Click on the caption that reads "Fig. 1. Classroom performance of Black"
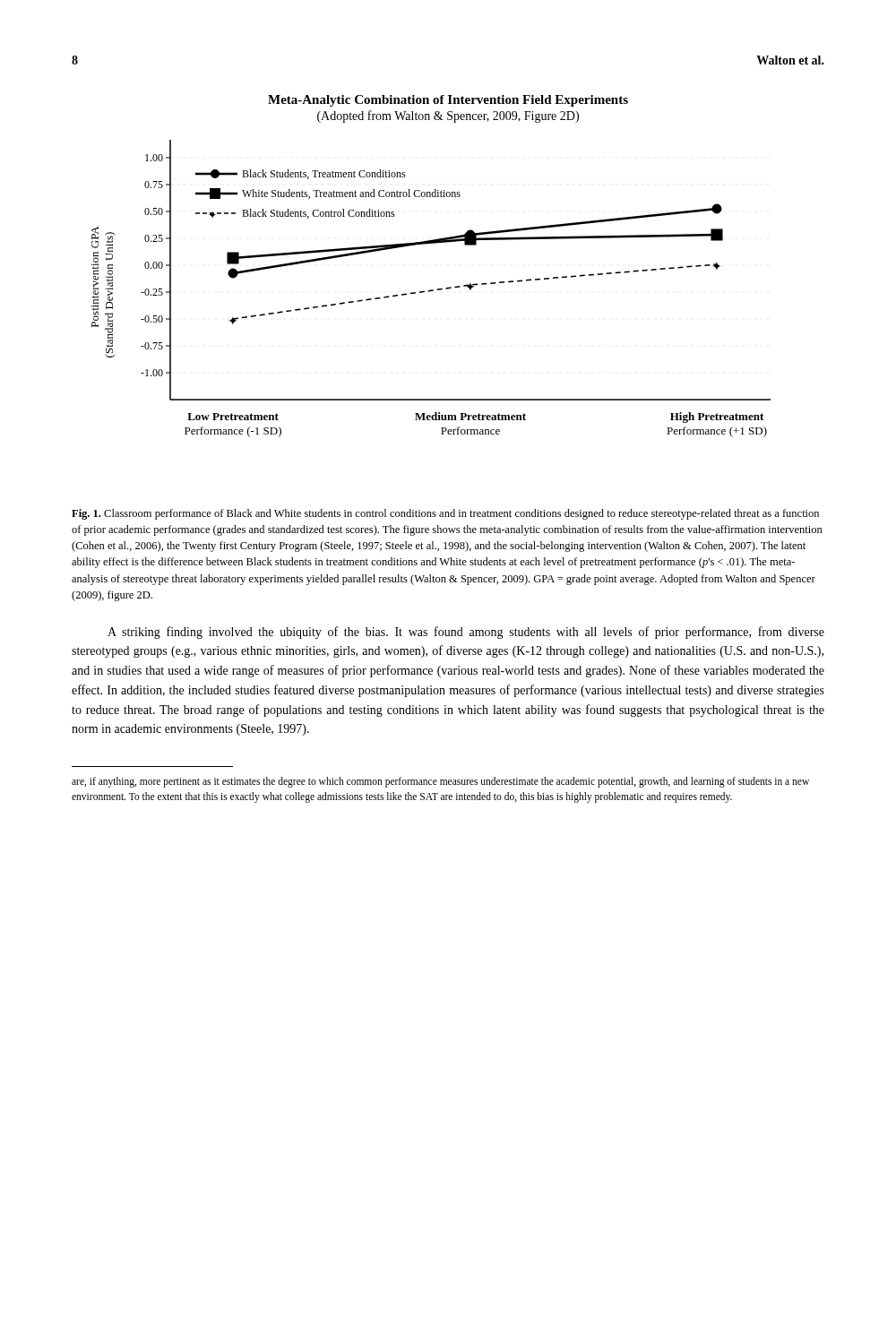This screenshot has width=896, height=1344. coord(447,554)
